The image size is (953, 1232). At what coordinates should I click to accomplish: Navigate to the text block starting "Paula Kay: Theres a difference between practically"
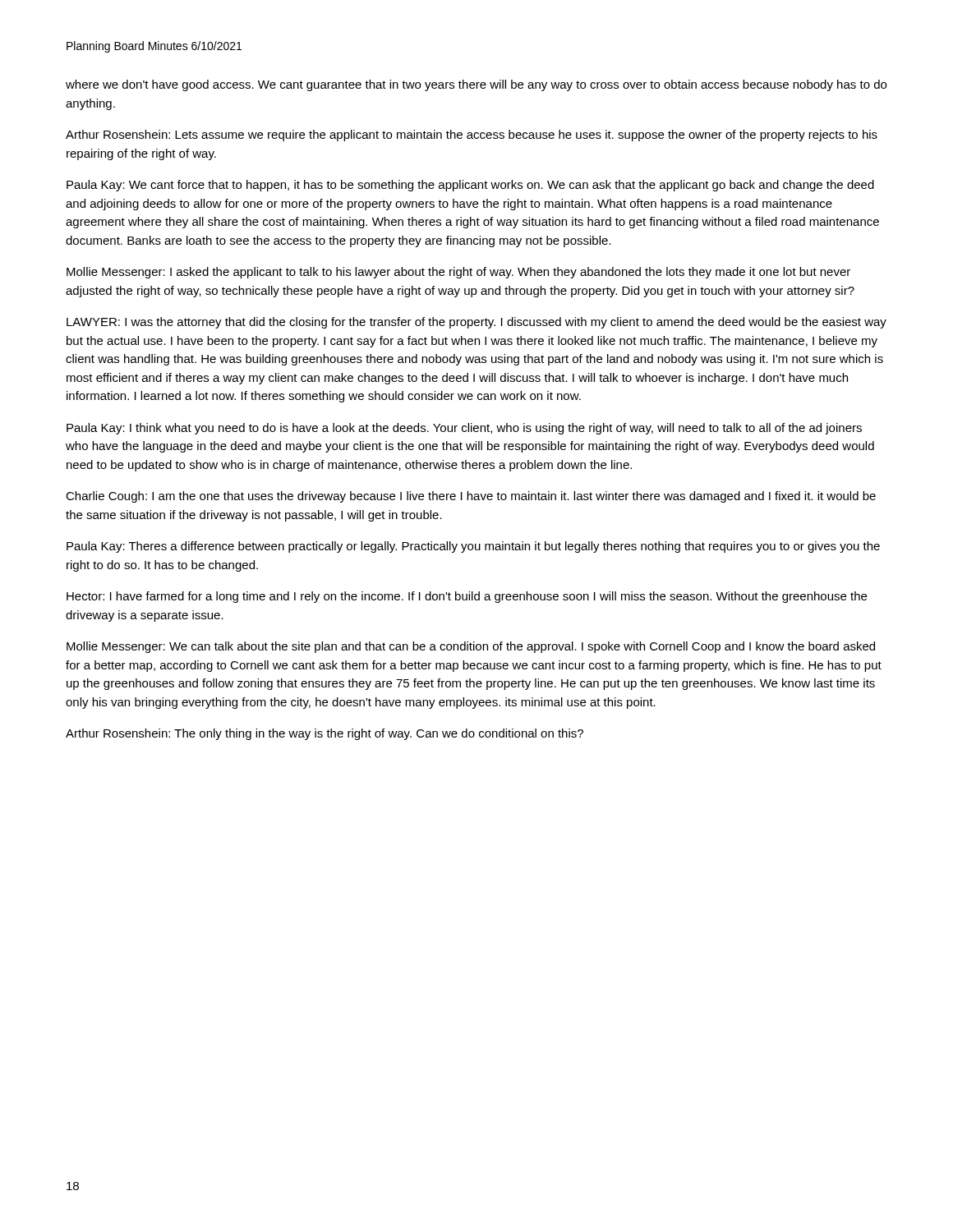pyautogui.click(x=473, y=555)
